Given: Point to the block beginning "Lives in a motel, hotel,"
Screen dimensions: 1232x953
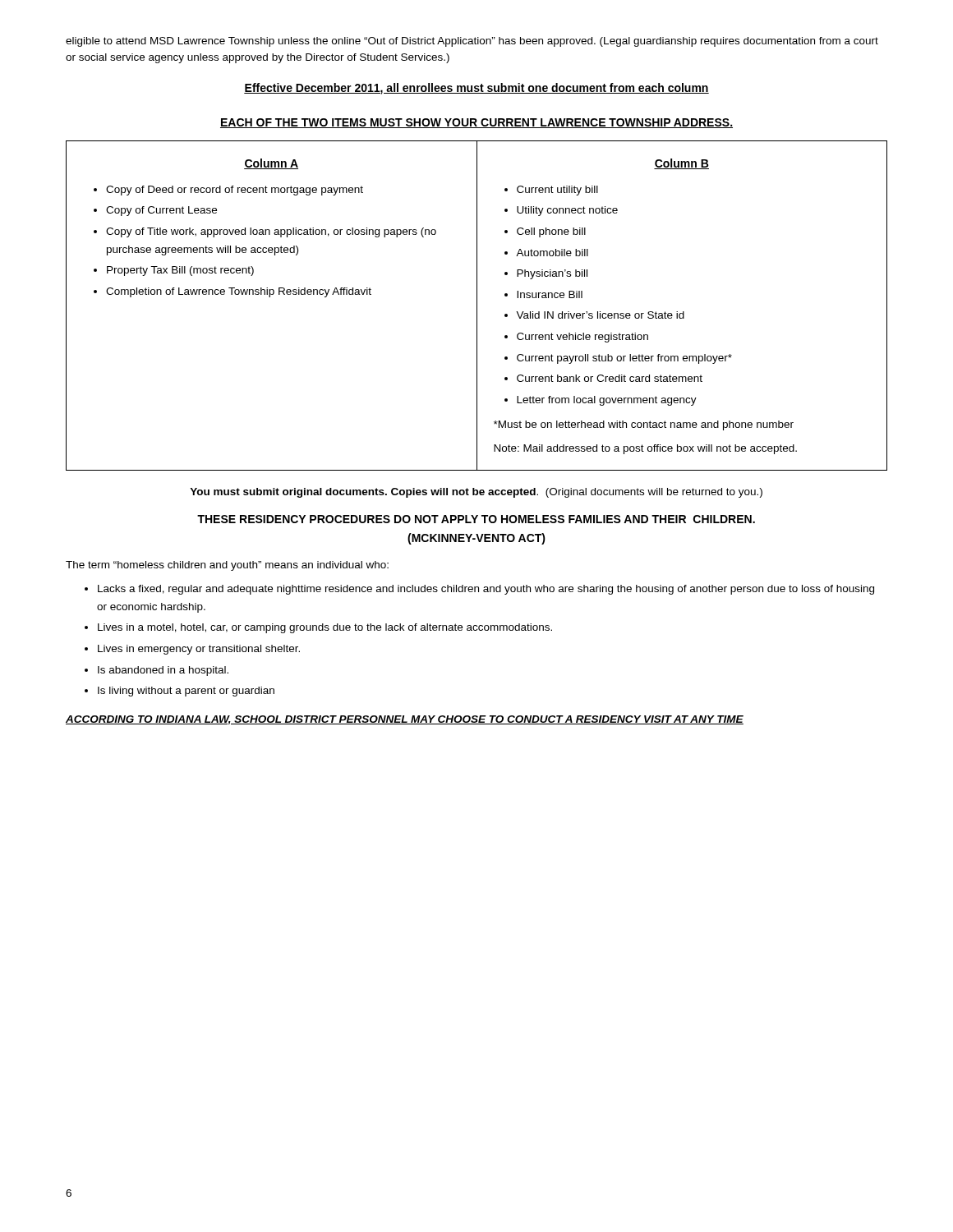Looking at the screenshot, I should [x=325, y=627].
